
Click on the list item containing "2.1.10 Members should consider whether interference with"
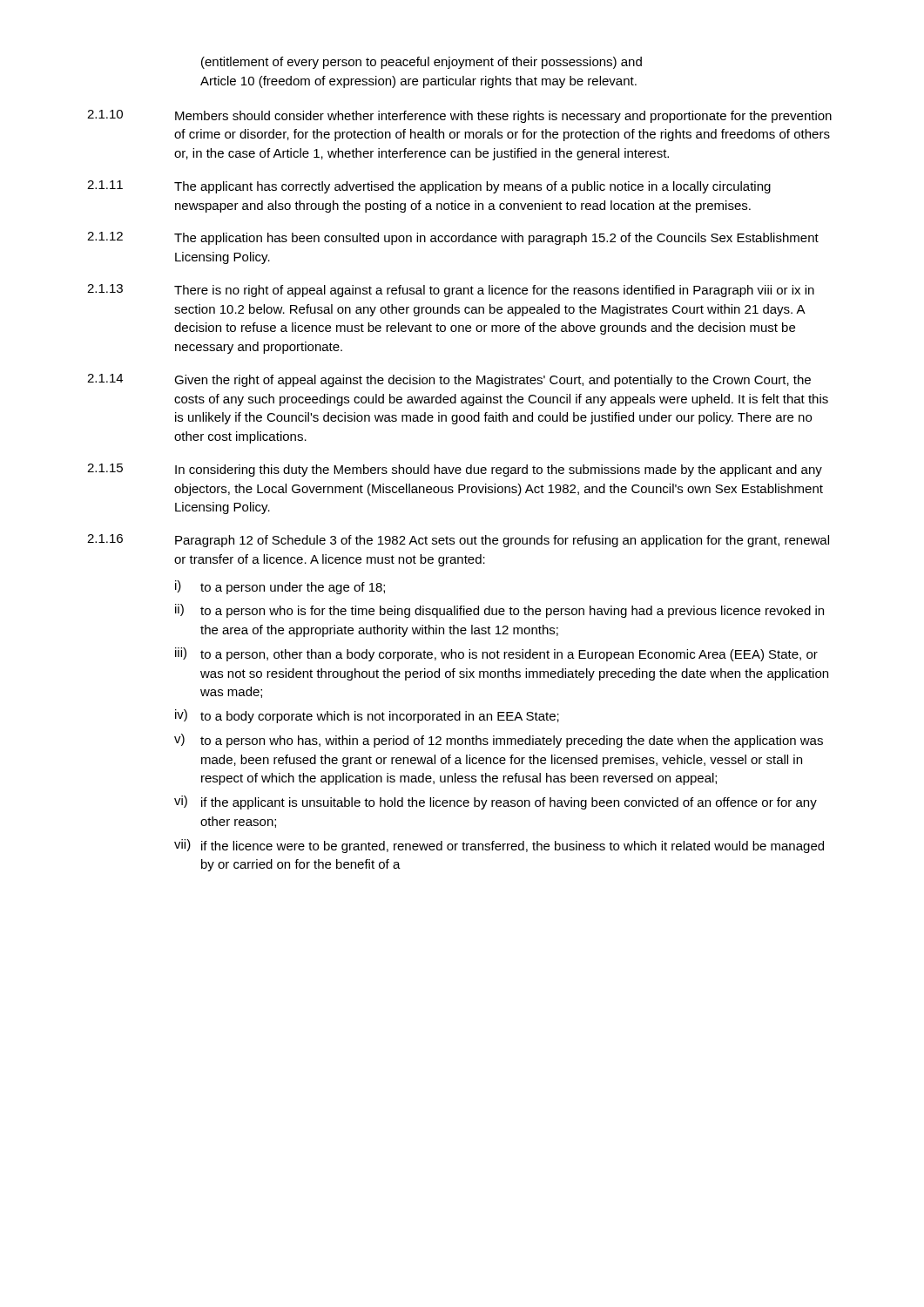462,134
